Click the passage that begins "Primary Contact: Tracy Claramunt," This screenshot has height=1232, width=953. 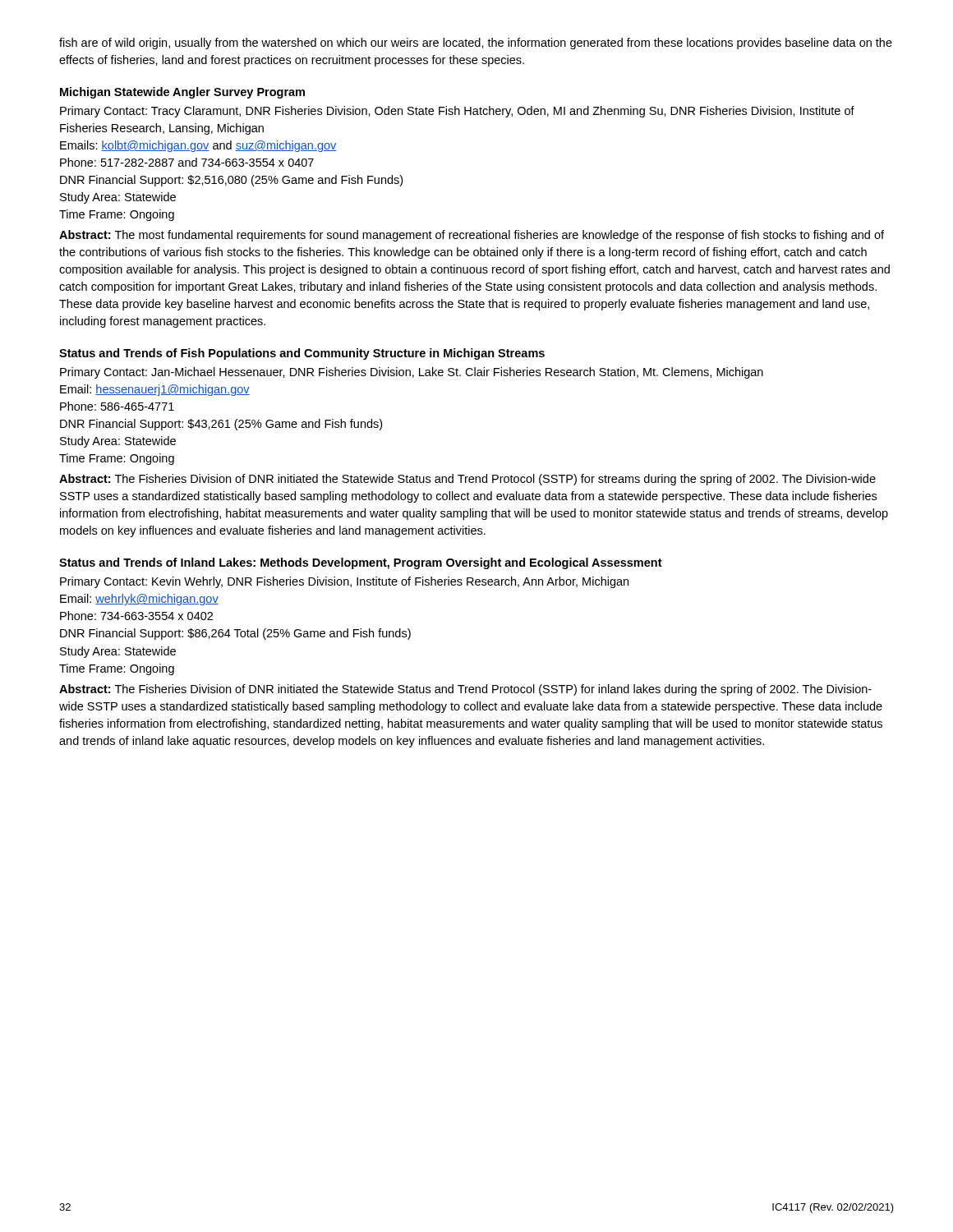457,112
